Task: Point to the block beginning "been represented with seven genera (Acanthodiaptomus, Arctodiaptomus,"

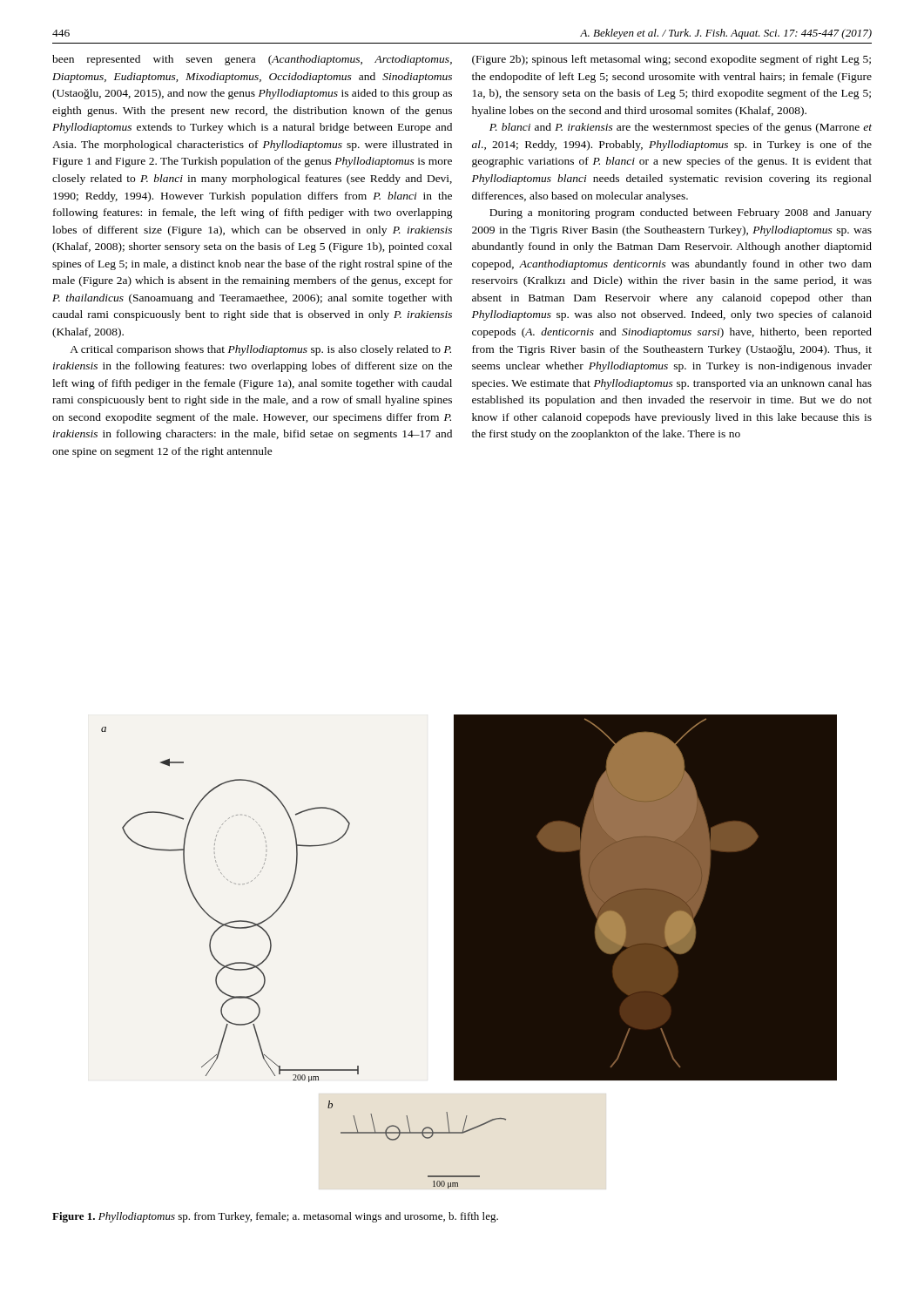Action: coord(252,255)
